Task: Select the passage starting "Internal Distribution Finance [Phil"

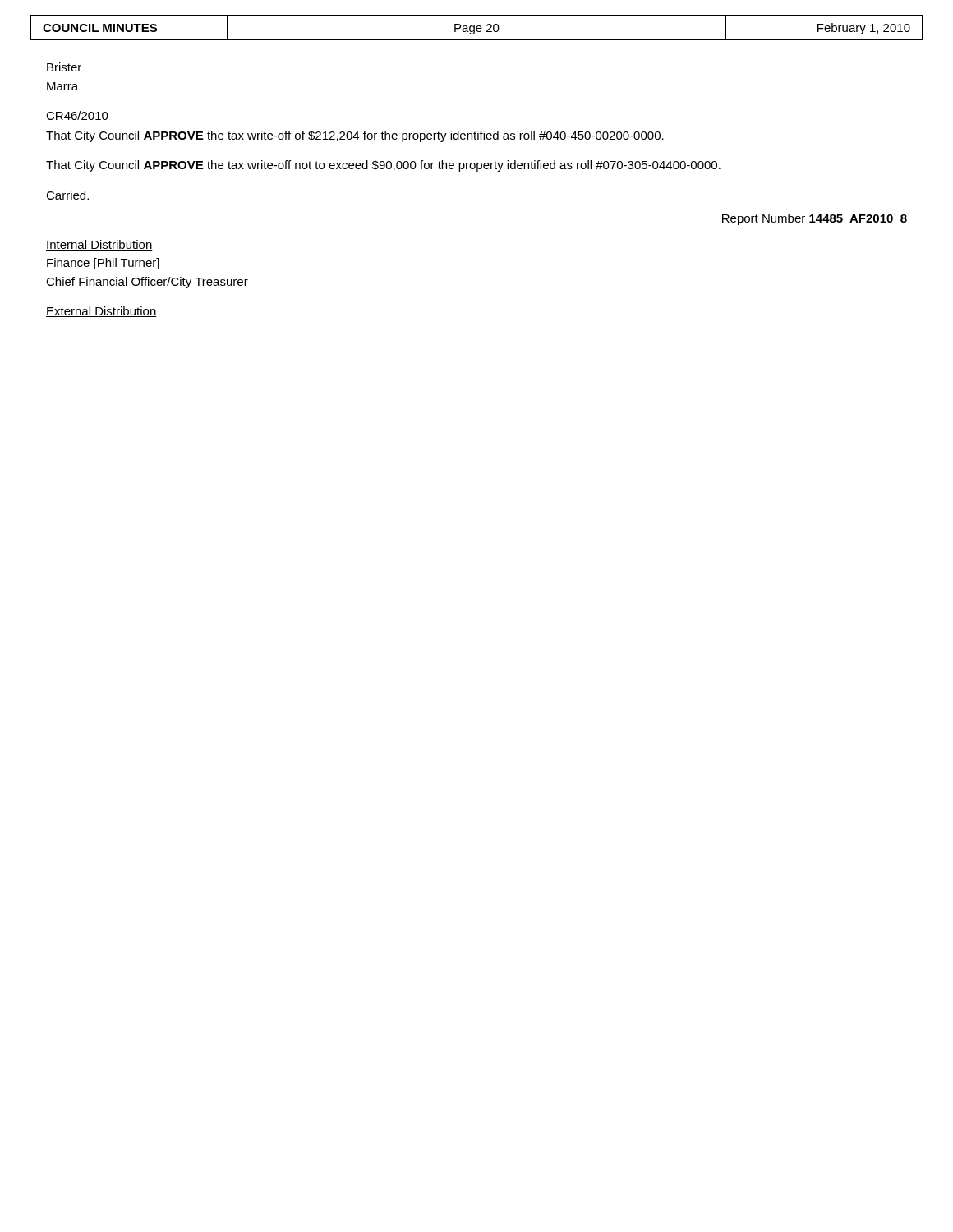Action: [x=147, y=263]
